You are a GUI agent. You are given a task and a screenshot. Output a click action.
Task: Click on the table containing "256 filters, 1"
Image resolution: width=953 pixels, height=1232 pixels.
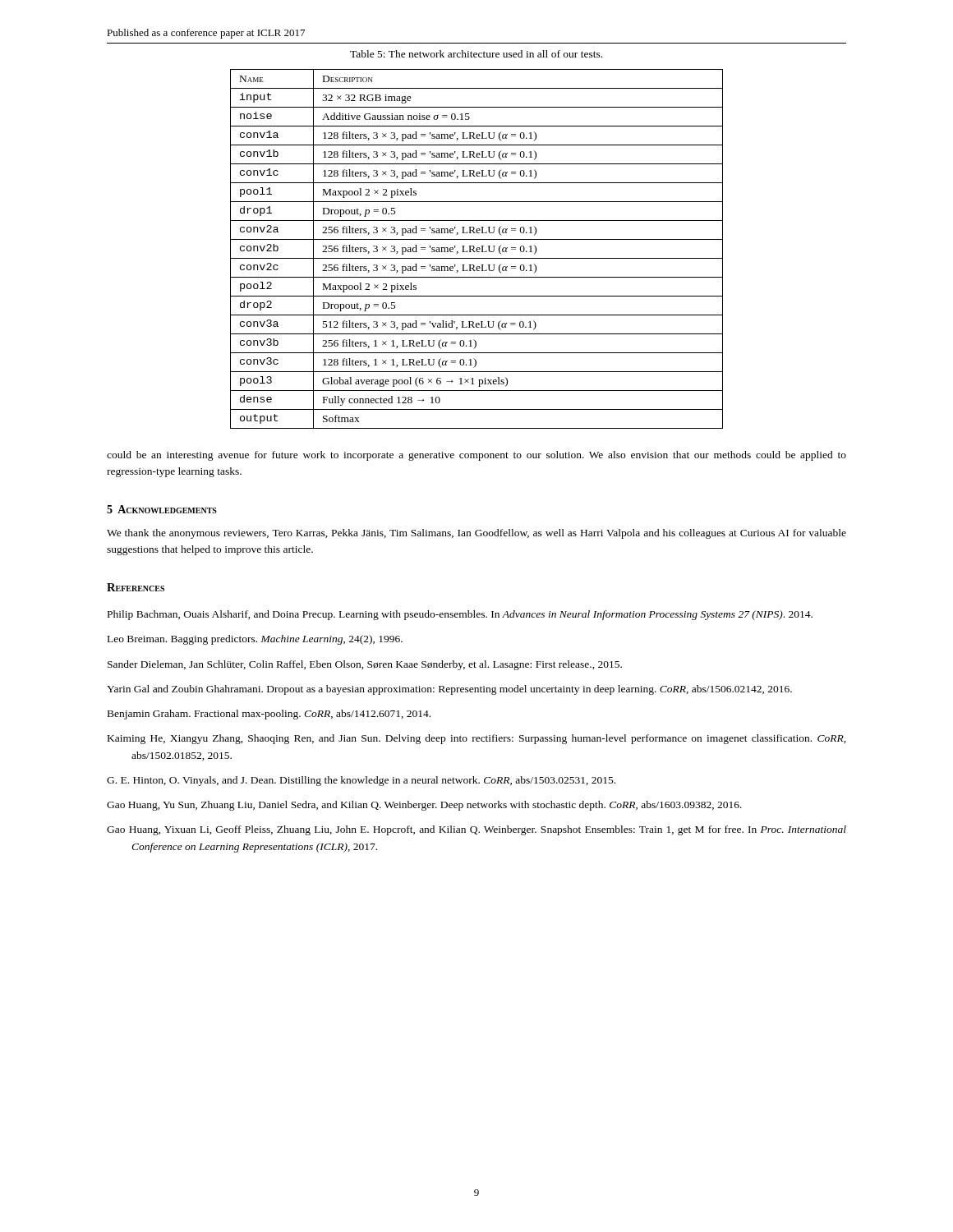[x=476, y=249]
